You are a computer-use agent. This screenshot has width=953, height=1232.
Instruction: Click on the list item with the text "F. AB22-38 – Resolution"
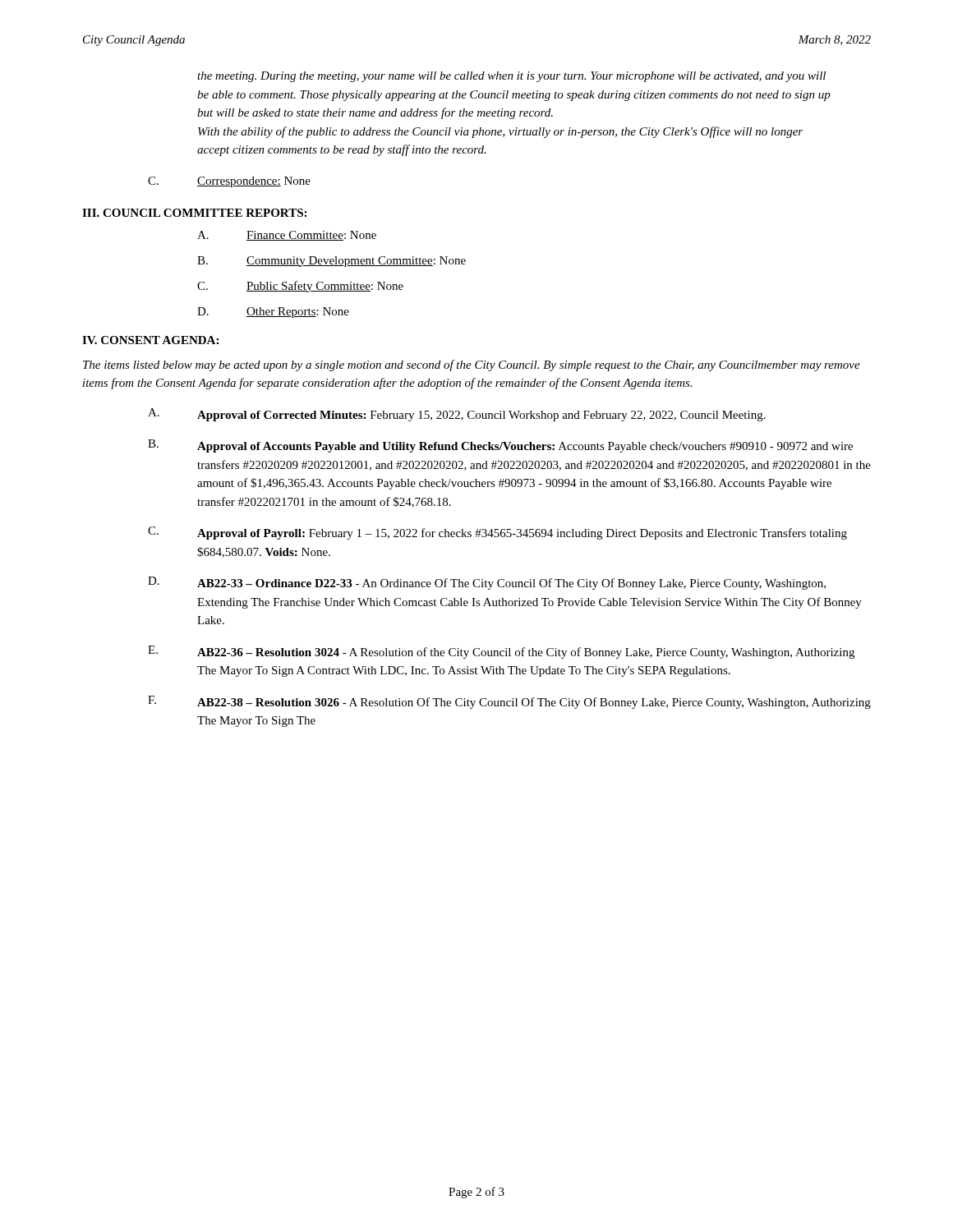click(x=509, y=711)
